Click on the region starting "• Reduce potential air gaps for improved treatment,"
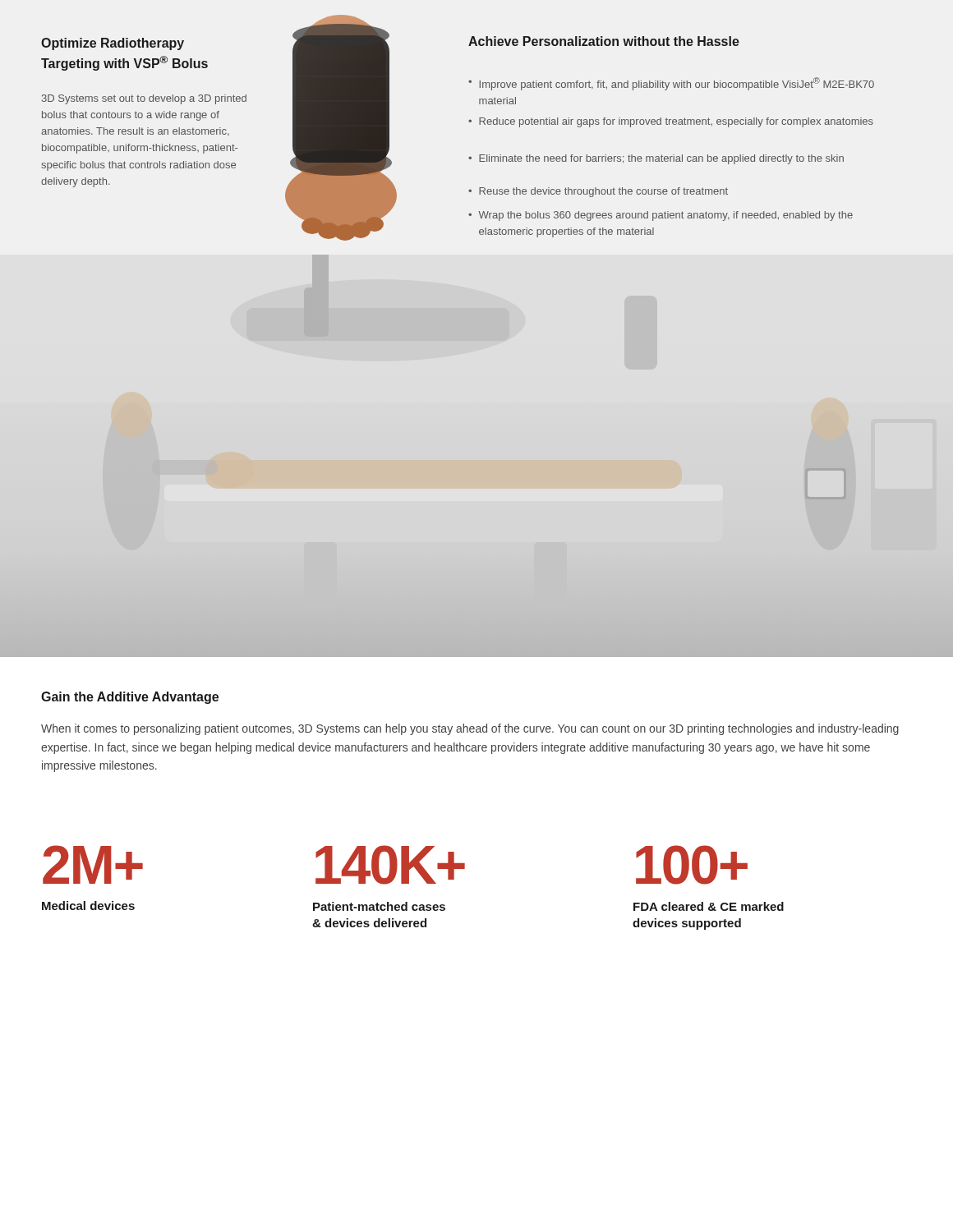Screen dimensions: 1232x953 coord(671,121)
